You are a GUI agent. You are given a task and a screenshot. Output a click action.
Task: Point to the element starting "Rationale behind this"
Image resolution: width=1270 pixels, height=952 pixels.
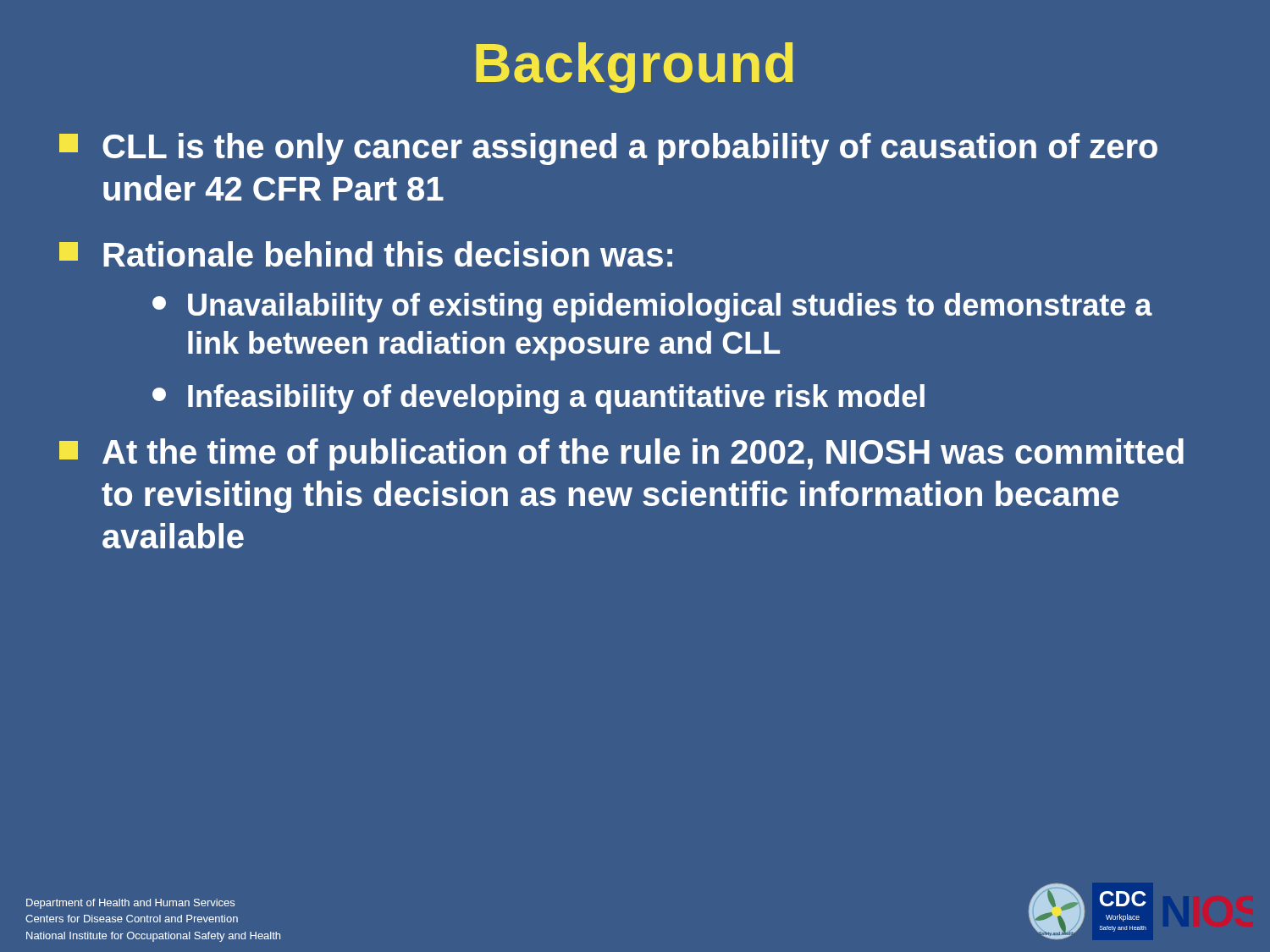pos(367,255)
